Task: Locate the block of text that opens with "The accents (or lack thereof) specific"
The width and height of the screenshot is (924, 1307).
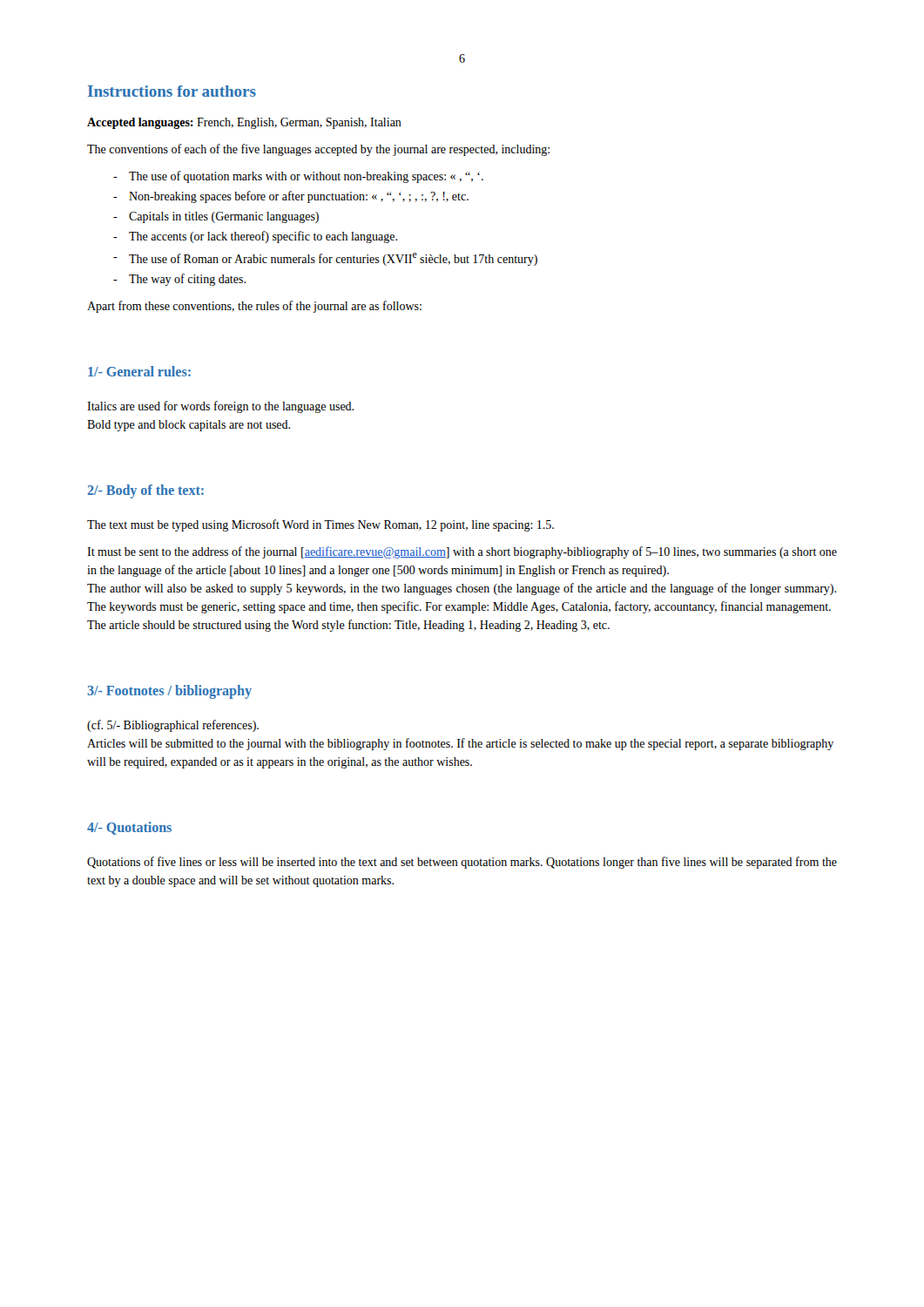Action: (x=263, y=237)
